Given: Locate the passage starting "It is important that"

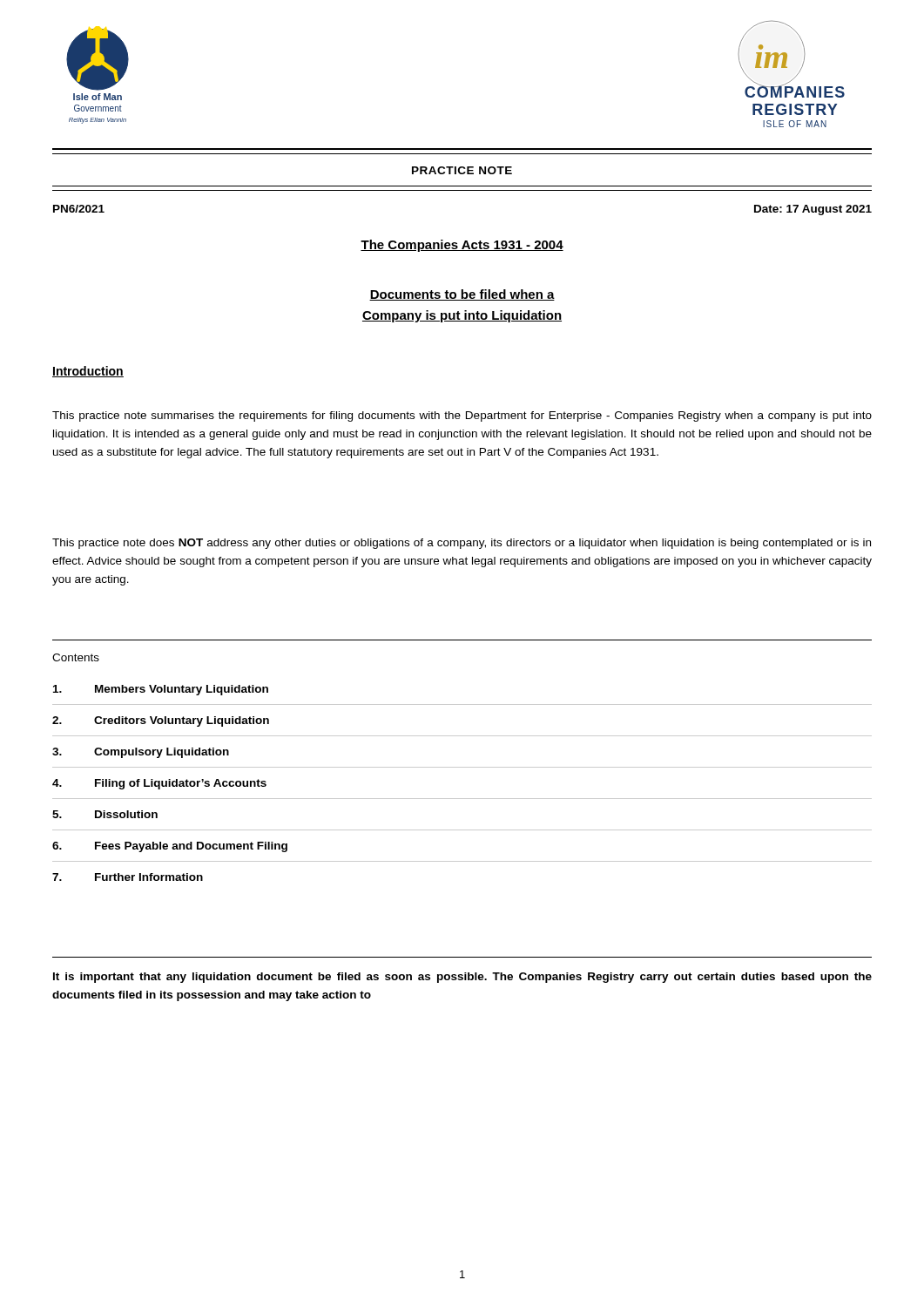Looking at the screenshot, I should coord(462,985).
